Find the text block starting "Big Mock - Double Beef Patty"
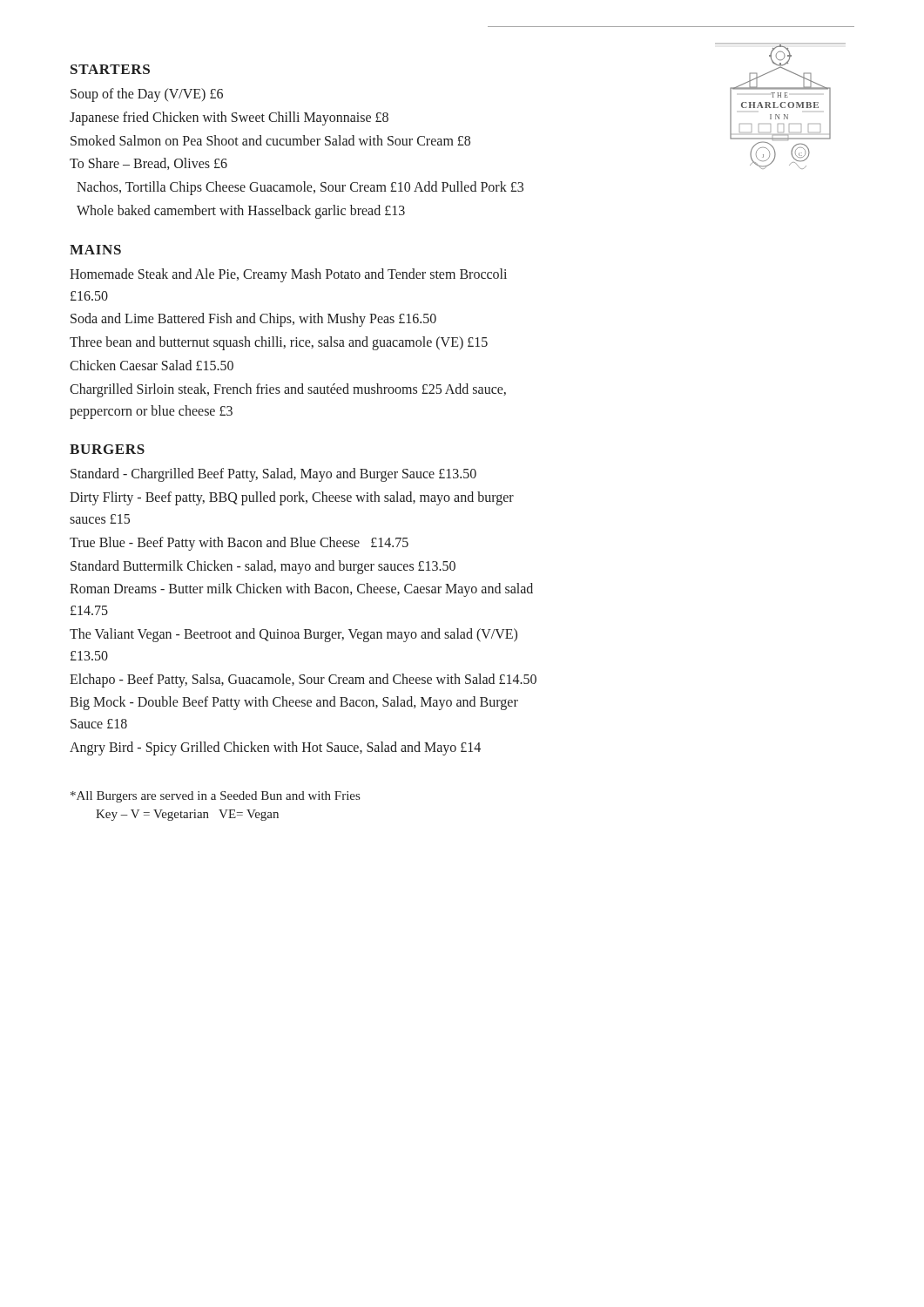The width and height of the screenshot is (924, 1307). click(294, 713)
